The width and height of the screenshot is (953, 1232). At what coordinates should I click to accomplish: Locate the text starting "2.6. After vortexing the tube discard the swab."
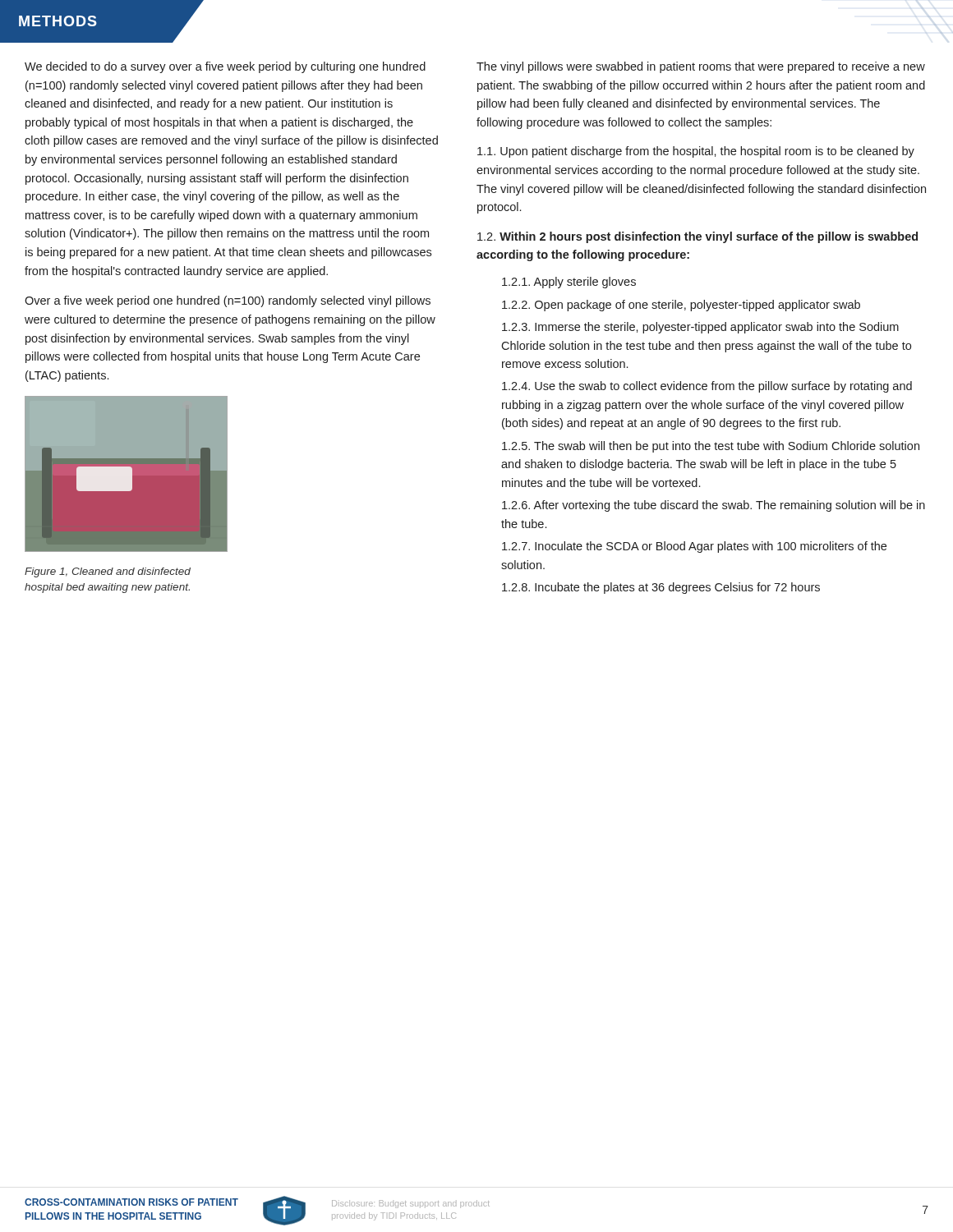click(x=713, y=515)
